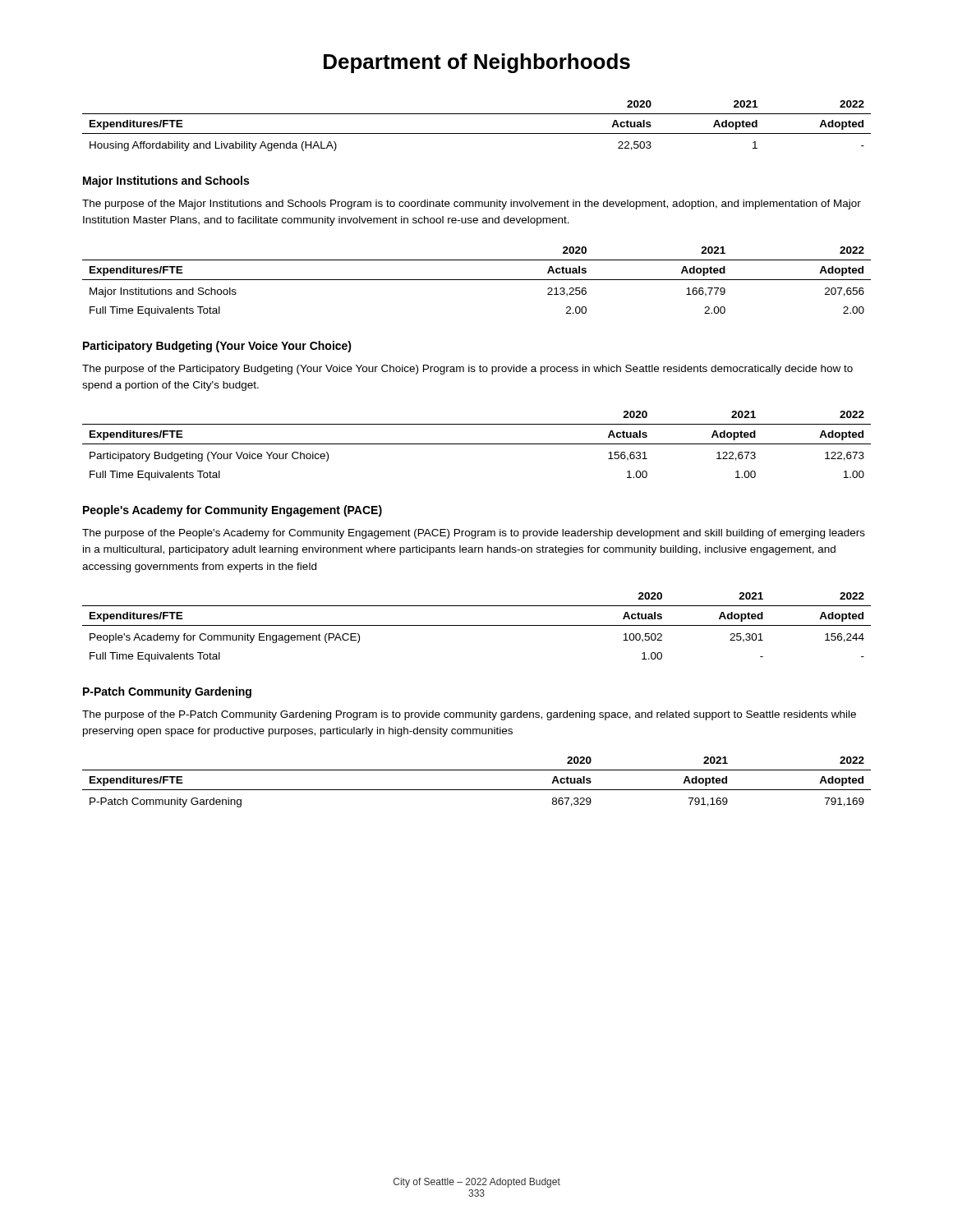Where is the passage that starts "The purpose of the Major Institutions and"?
953x1232 pixels.
pyautogui.click(x=476, y=212)
